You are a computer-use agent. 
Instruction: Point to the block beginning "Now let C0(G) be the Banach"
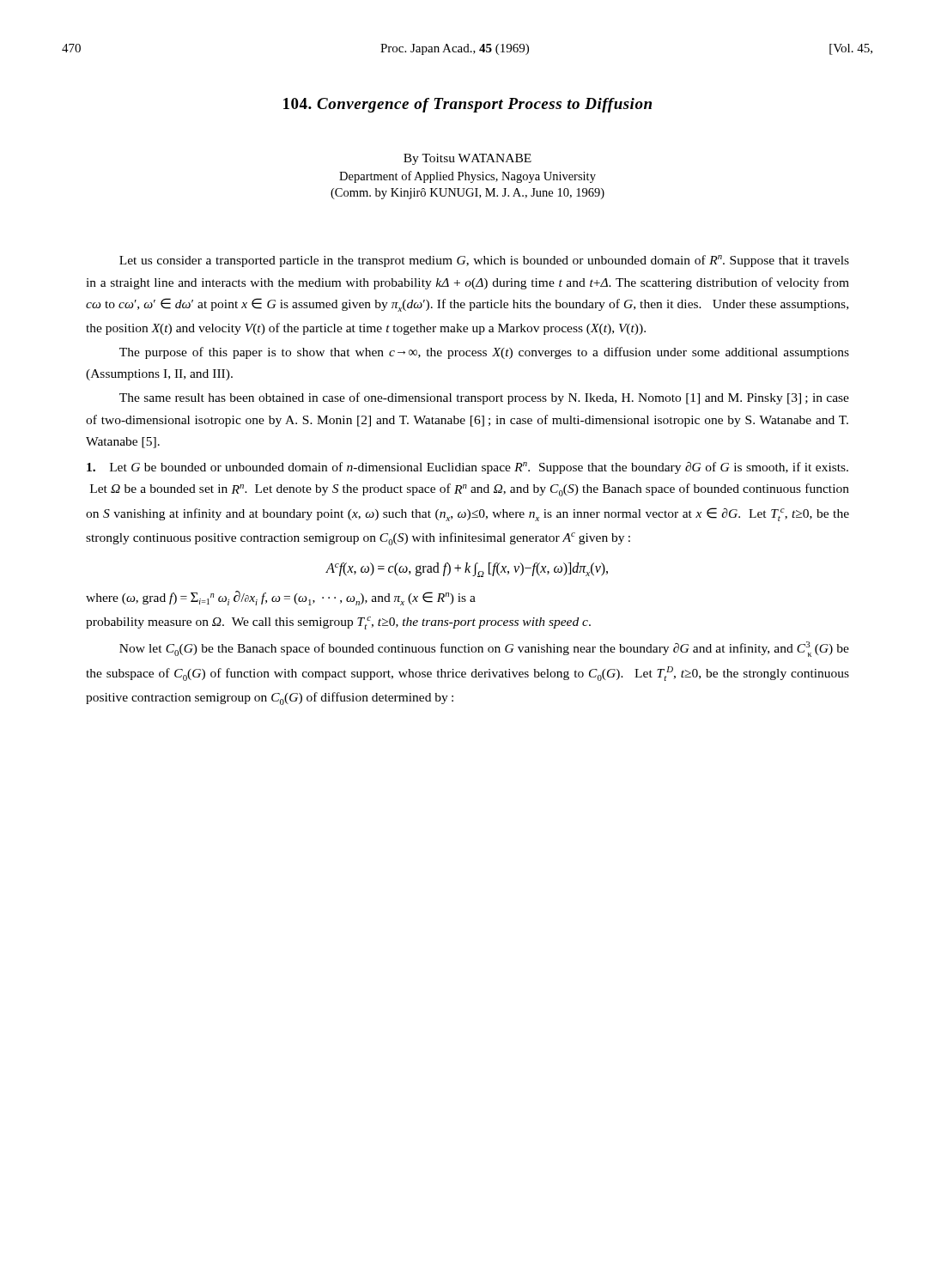point(468,674)
